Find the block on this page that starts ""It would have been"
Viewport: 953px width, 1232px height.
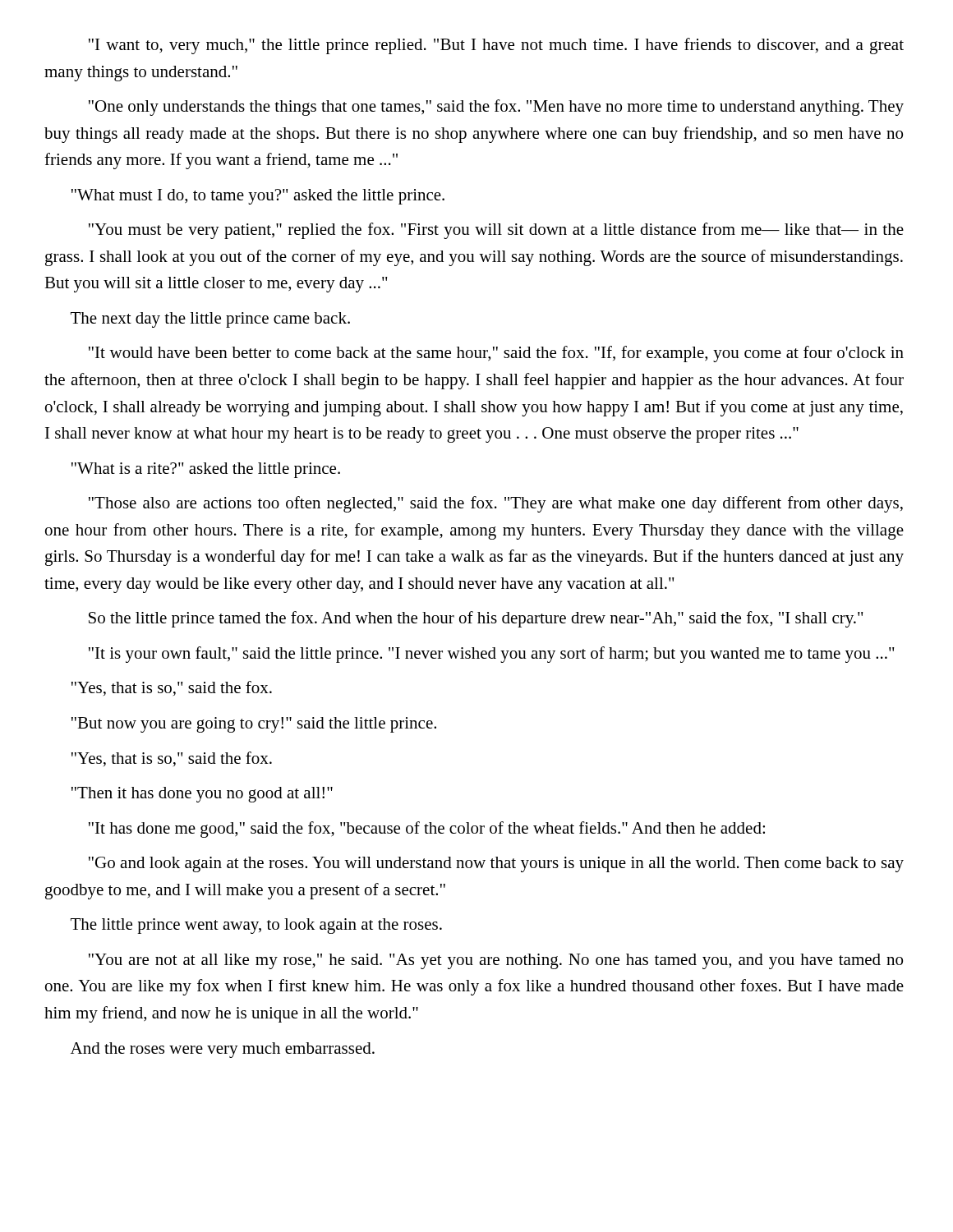coord(474,393)
